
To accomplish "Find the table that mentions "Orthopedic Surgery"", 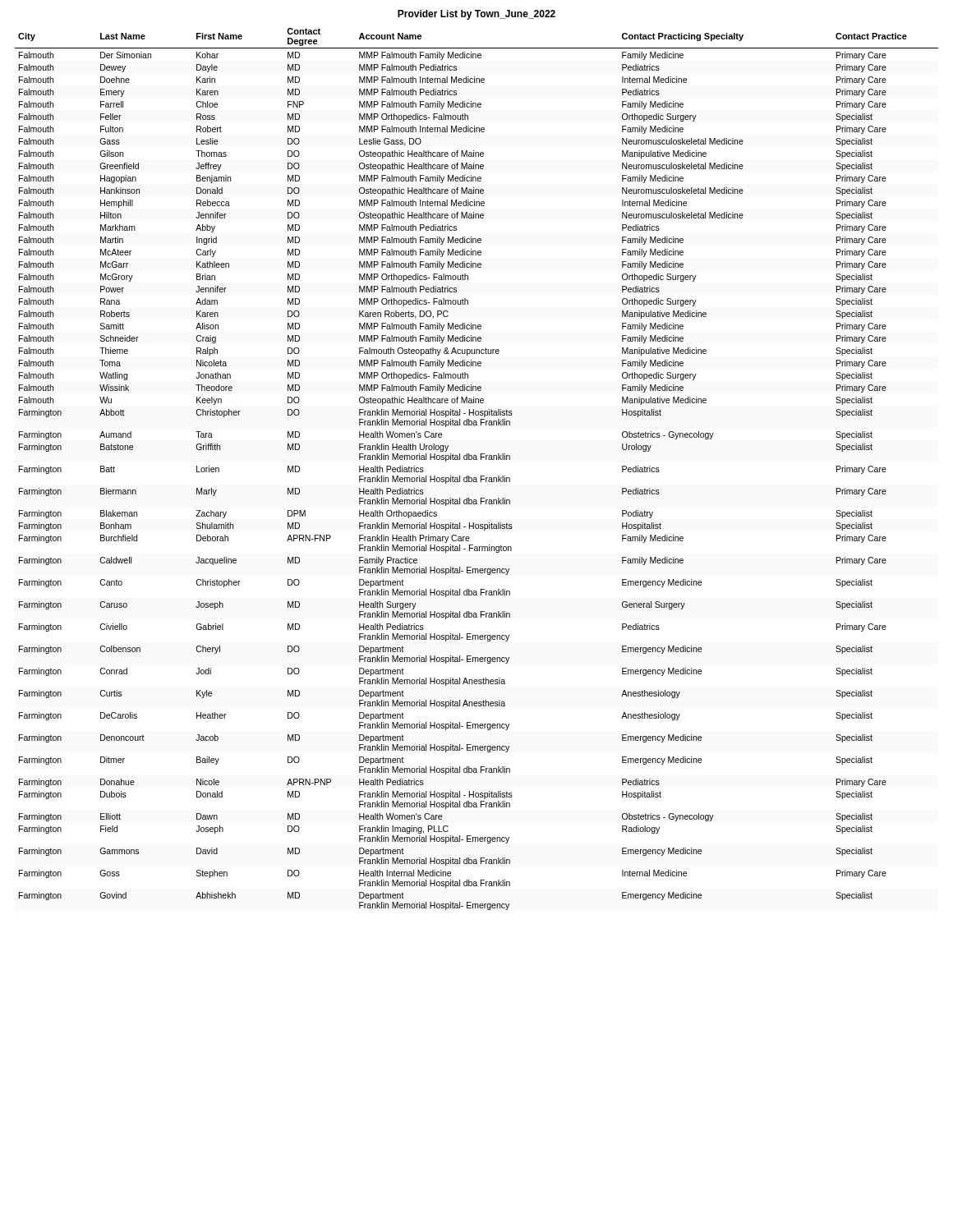I will point(476,468).
